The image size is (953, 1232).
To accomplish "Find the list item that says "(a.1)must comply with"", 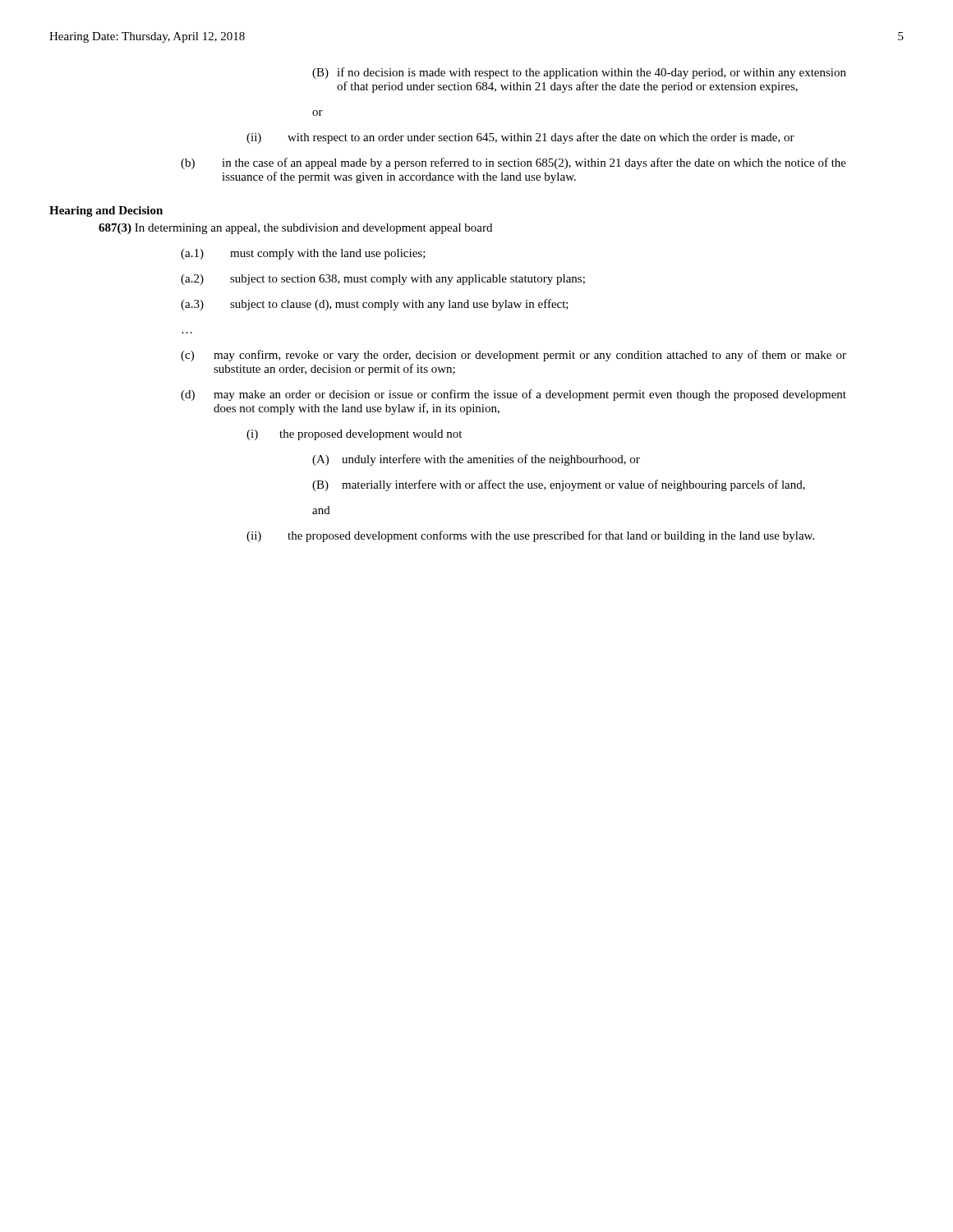I will click(303, 254).
